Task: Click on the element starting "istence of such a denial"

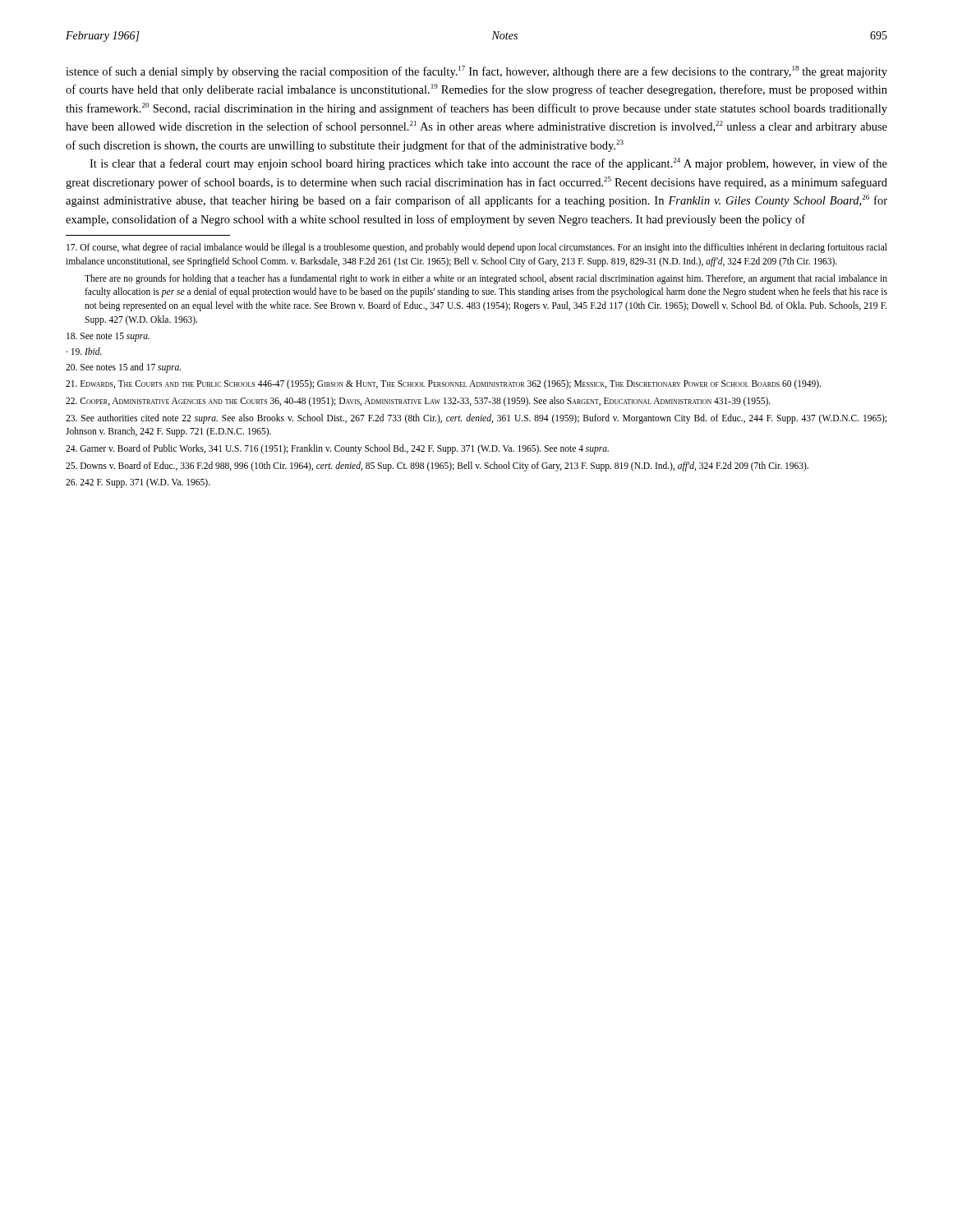Action: click(476, 145)
